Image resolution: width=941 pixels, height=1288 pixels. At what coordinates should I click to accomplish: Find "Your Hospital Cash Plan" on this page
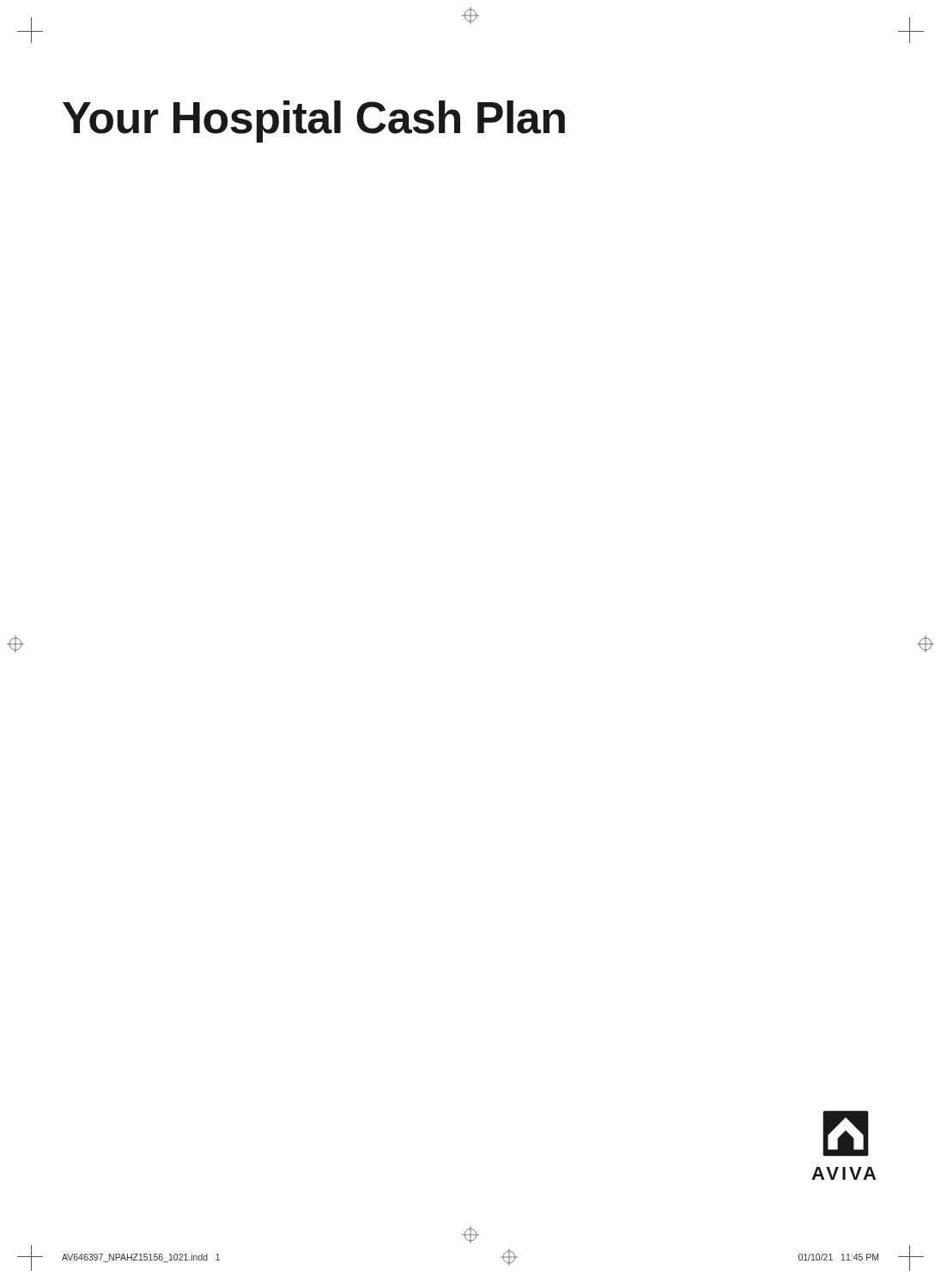tap(314, 118)
